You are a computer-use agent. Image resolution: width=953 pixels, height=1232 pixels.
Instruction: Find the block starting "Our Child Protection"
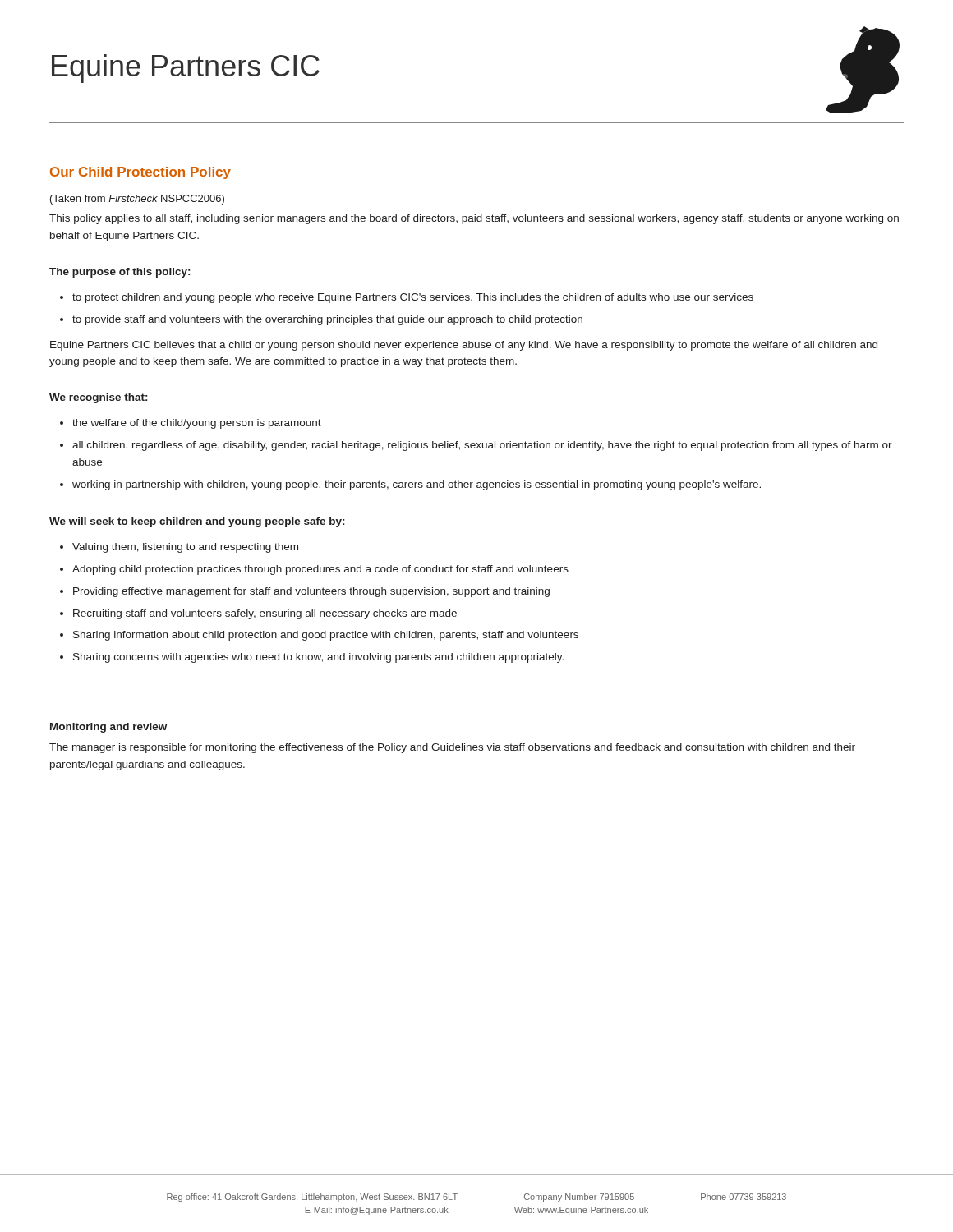point(140,172)
